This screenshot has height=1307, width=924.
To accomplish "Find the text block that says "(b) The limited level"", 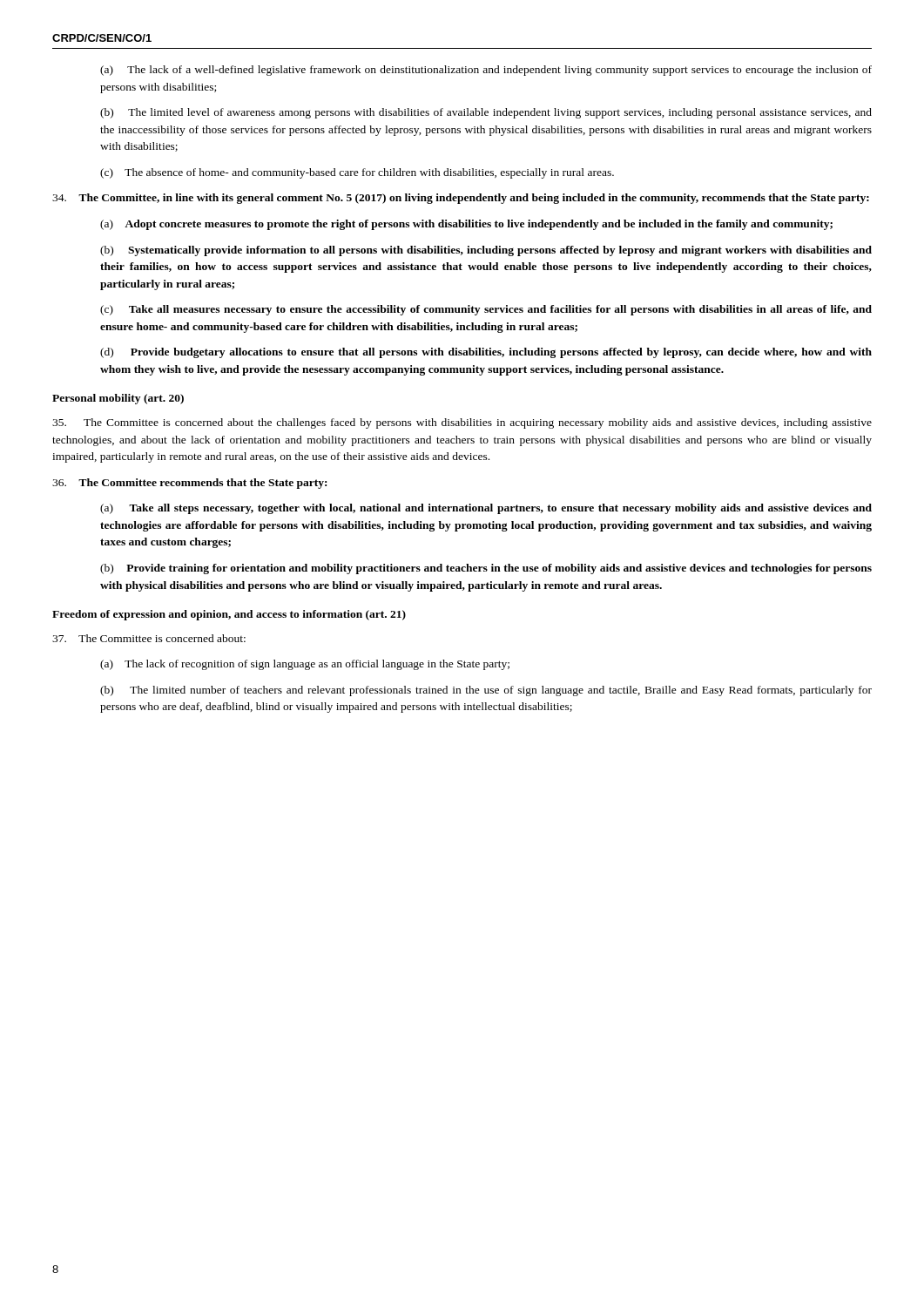I will pos(486,129).
